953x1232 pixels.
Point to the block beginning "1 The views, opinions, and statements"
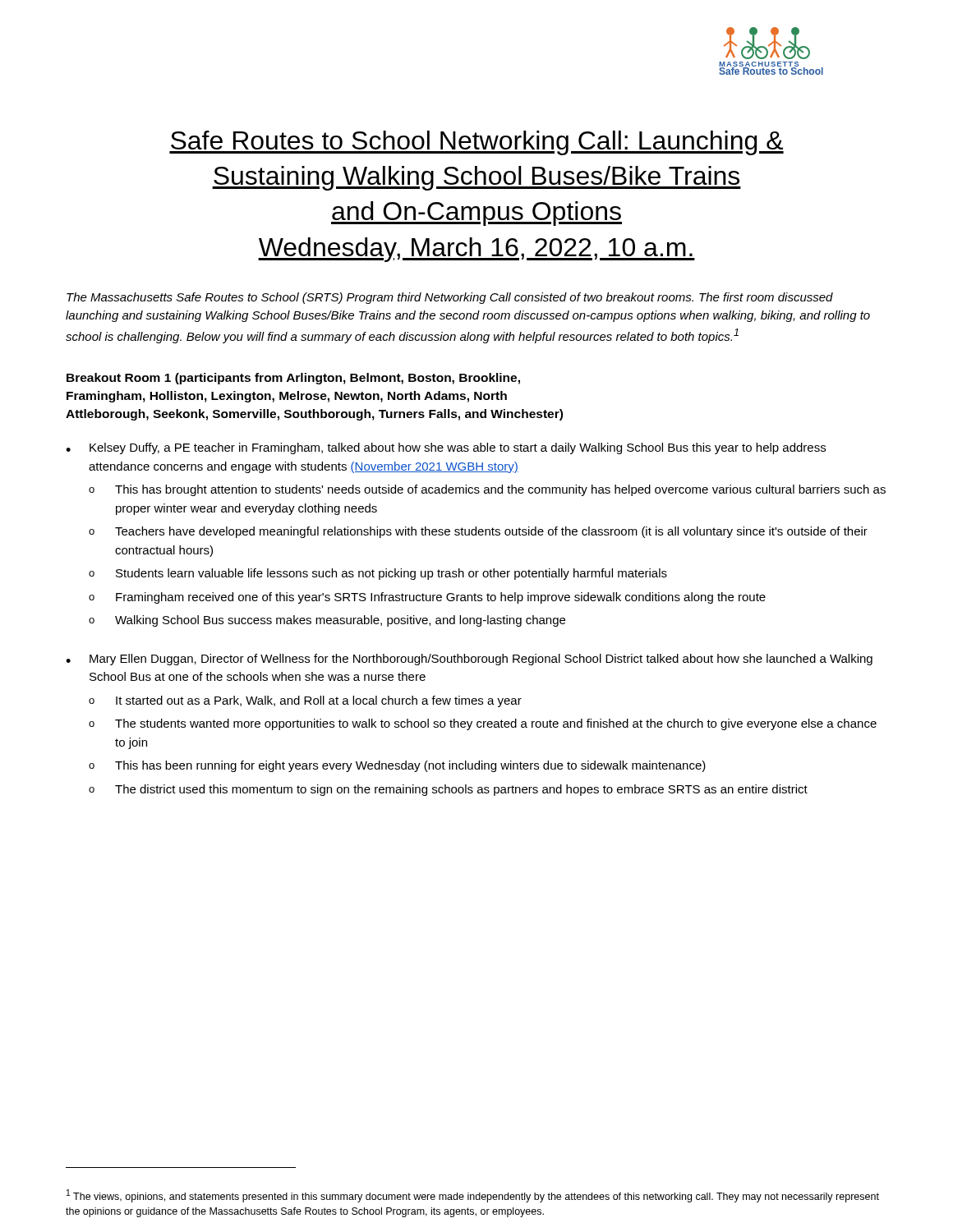coord(472,1203)
